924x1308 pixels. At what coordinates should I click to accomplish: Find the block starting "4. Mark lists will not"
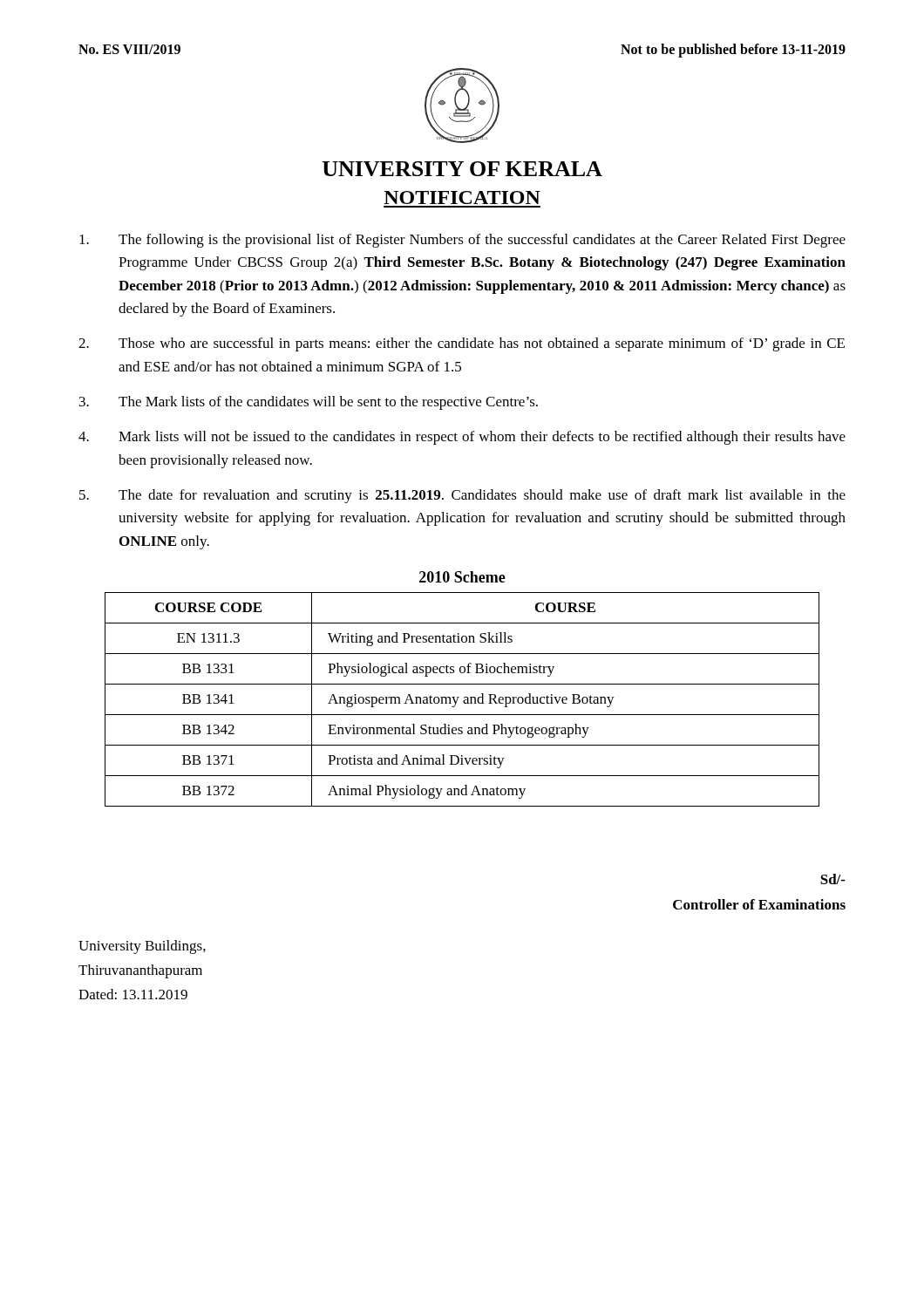coord(462,449)
